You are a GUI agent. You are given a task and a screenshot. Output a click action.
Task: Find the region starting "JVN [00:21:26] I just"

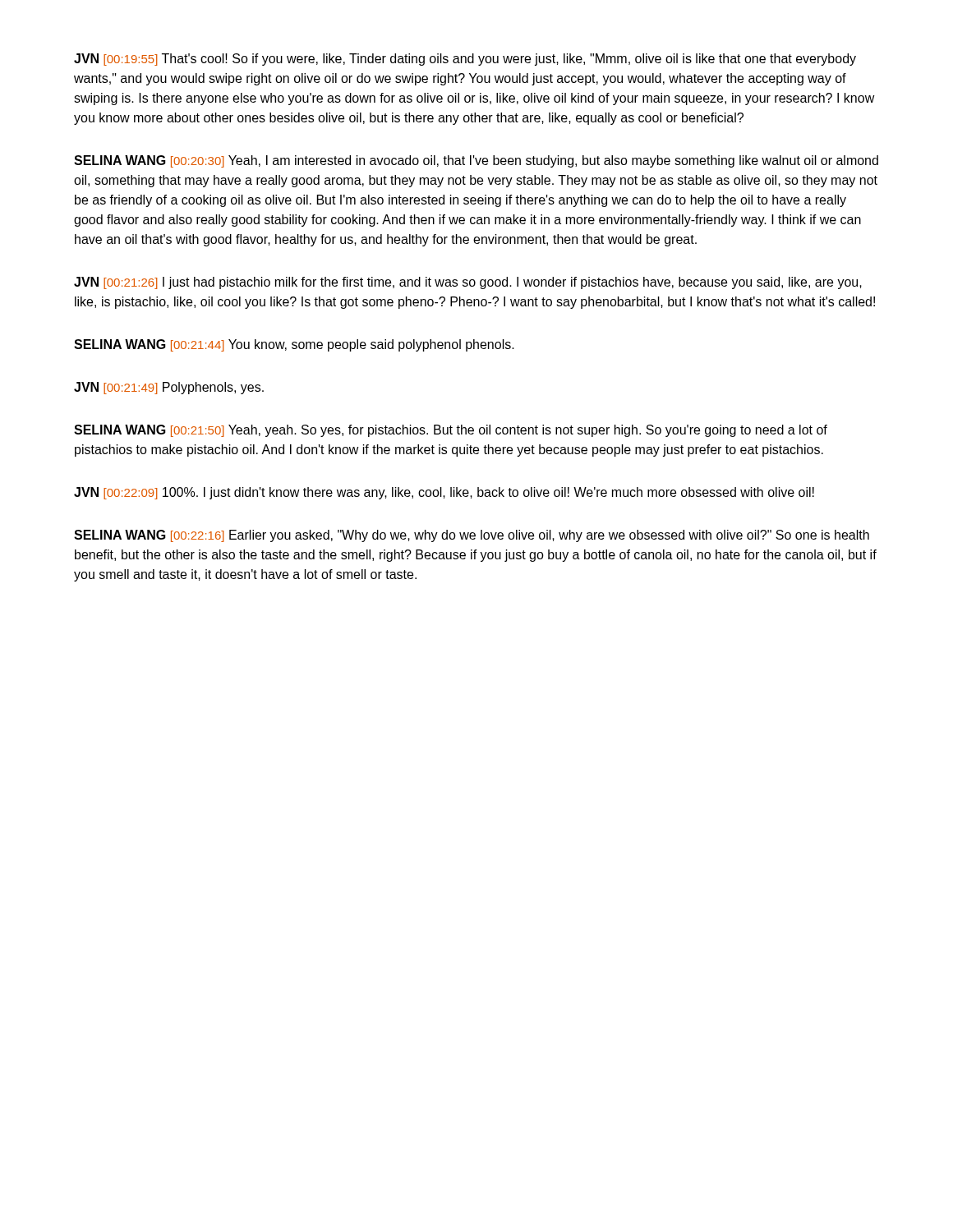tap(475, 292)
